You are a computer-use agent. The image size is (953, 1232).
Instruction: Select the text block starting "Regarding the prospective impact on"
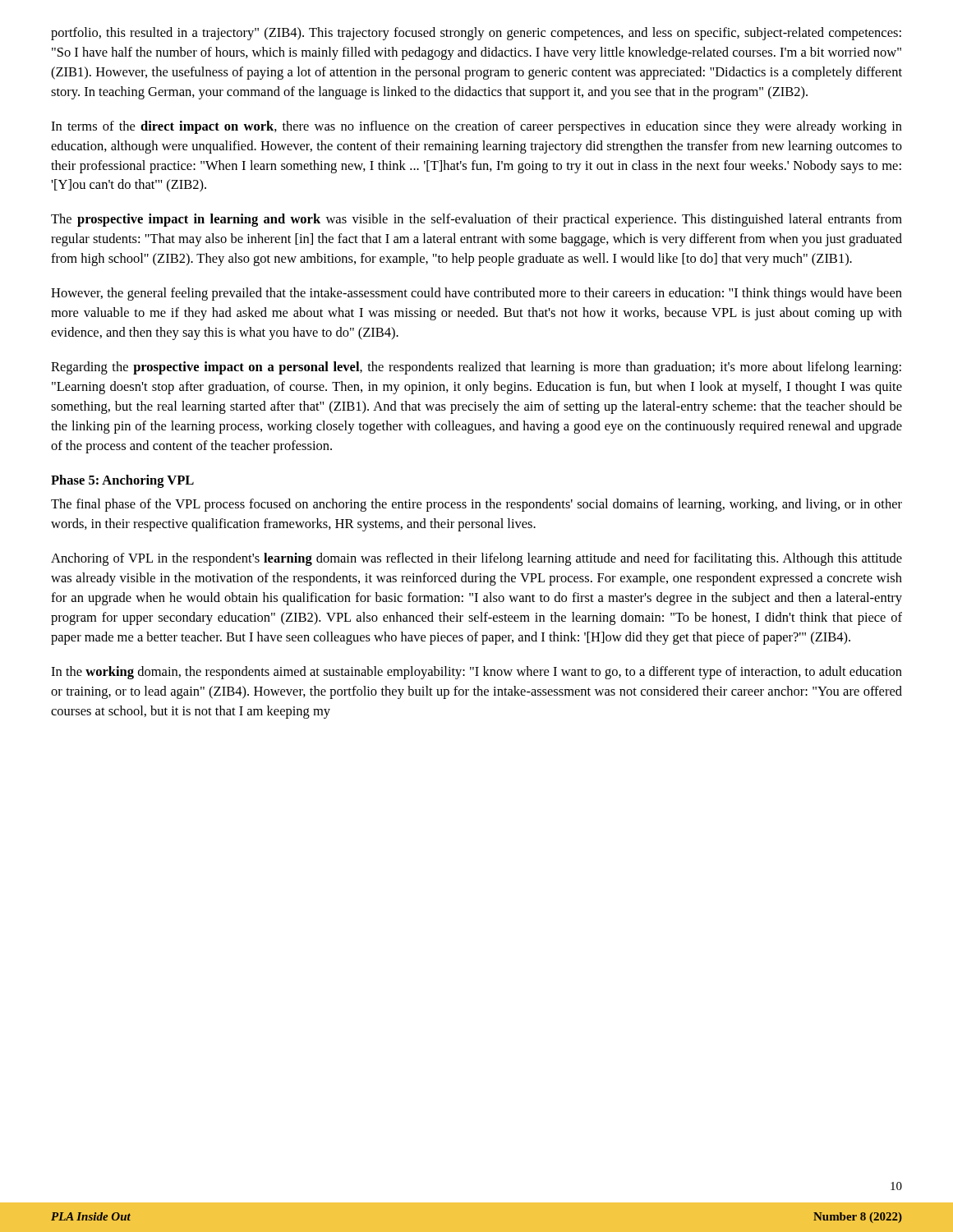point(476,406)
